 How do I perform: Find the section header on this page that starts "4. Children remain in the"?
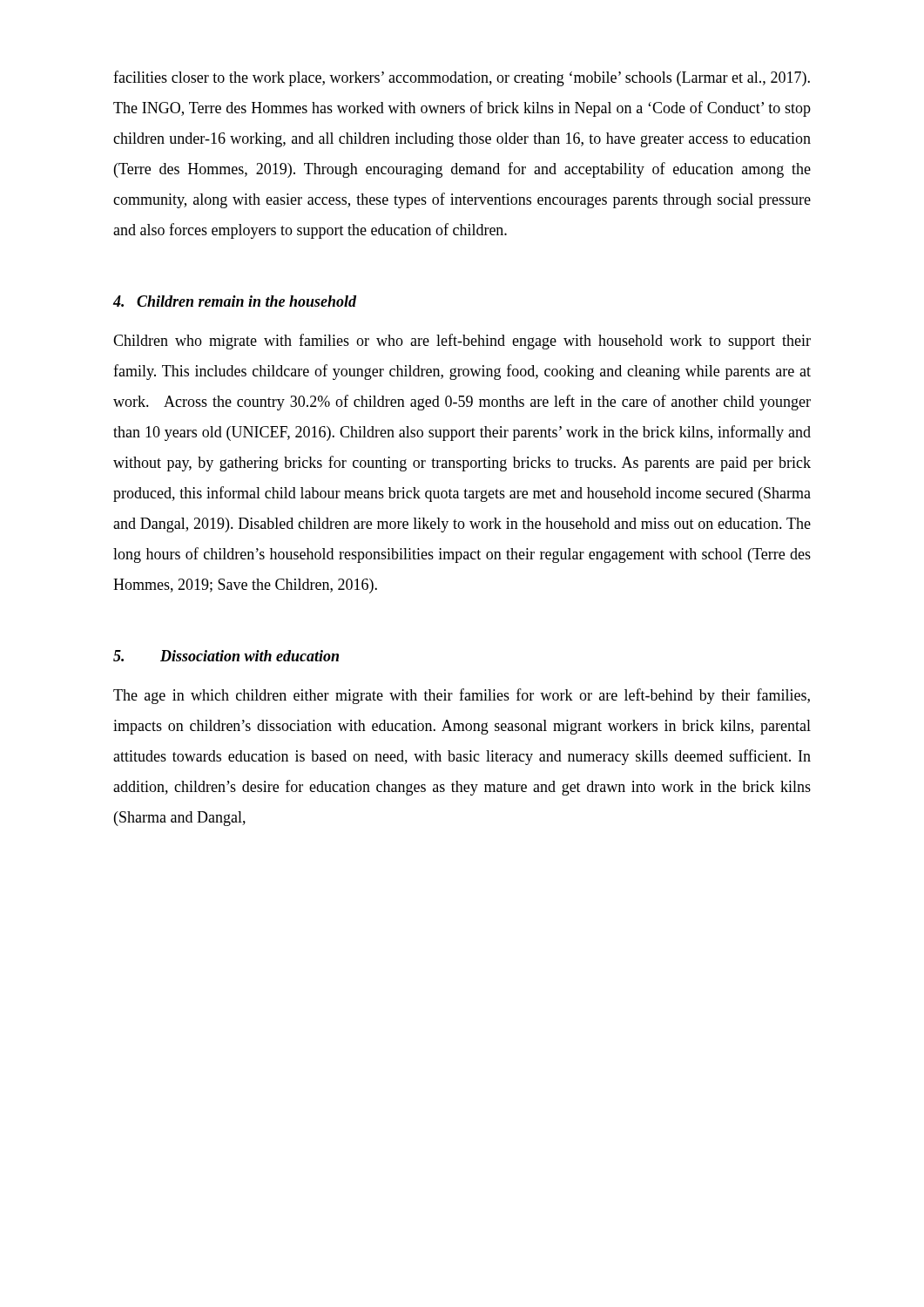point(235,301)
